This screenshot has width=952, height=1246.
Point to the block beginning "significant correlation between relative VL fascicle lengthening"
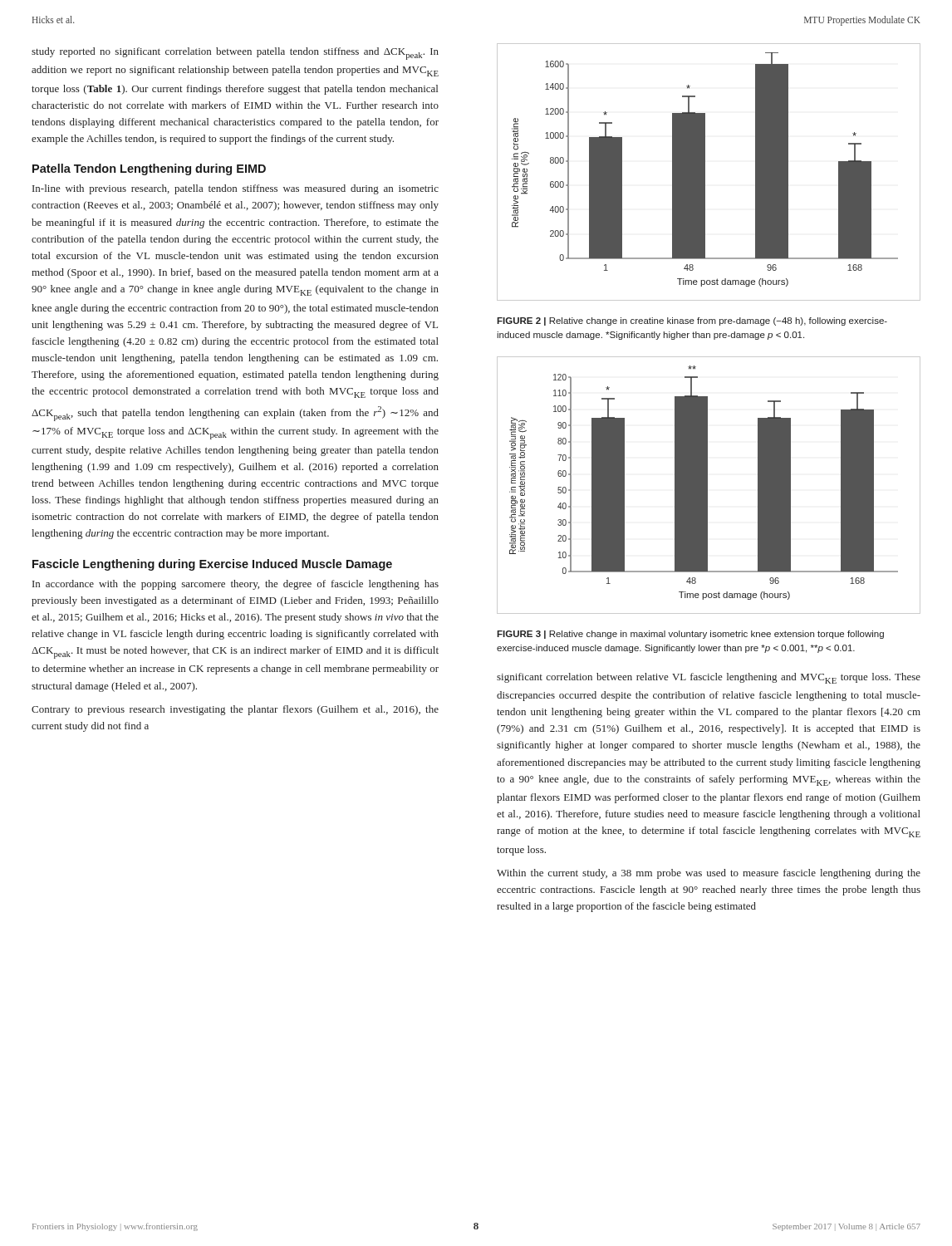click(709, 763)
